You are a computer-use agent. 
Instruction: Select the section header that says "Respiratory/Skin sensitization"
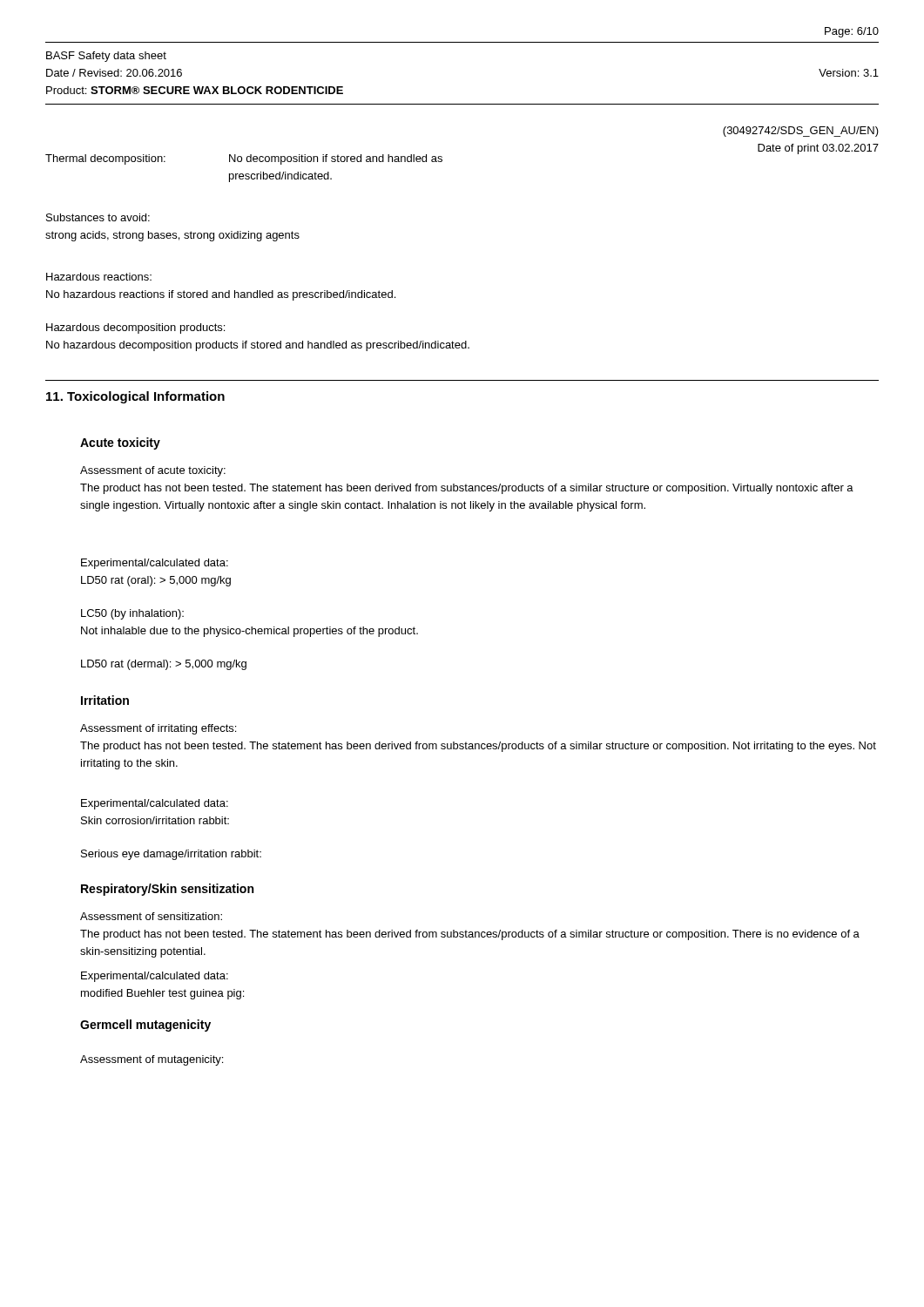coord(167,889)
